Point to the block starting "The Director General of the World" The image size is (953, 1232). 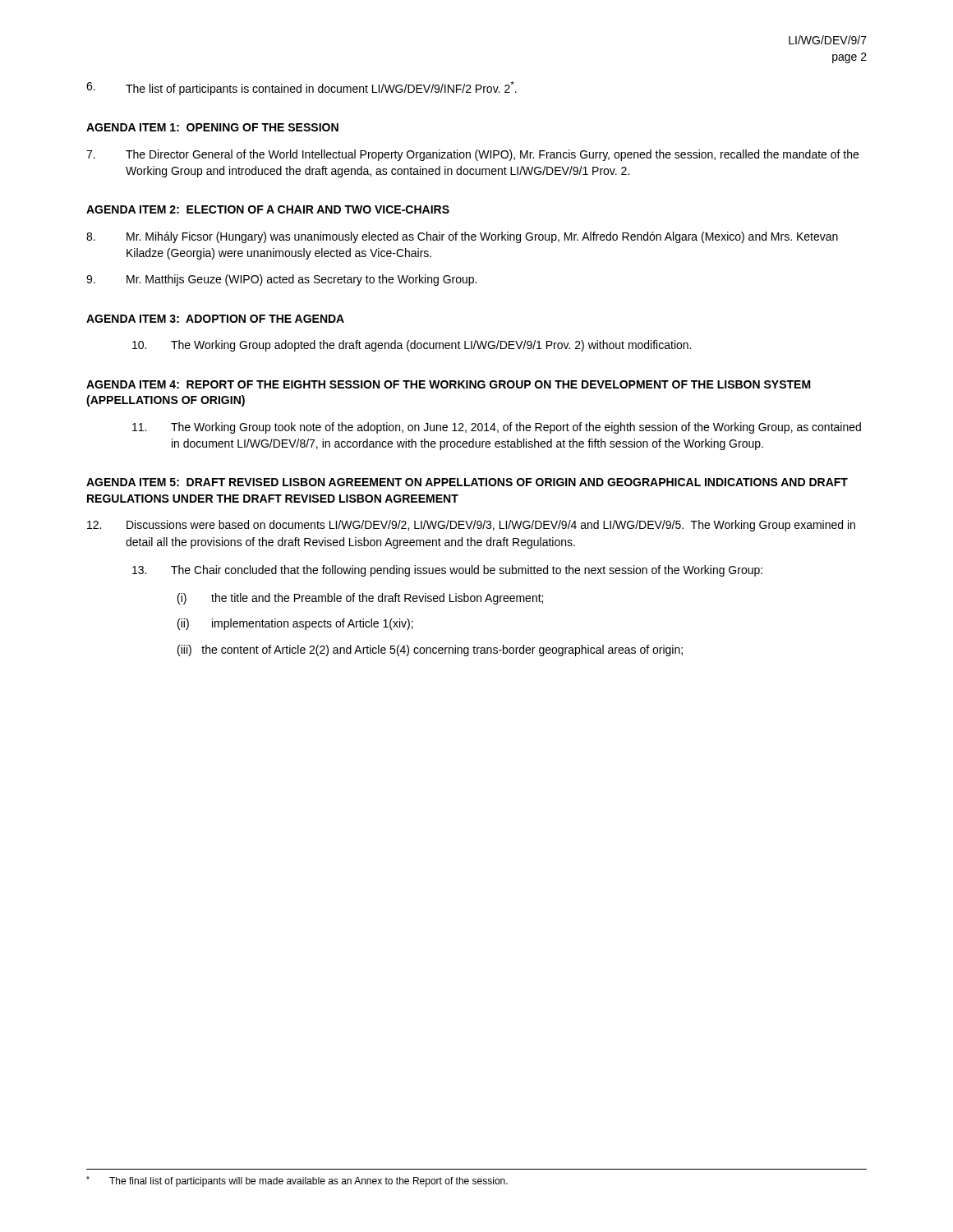[476, 163]
